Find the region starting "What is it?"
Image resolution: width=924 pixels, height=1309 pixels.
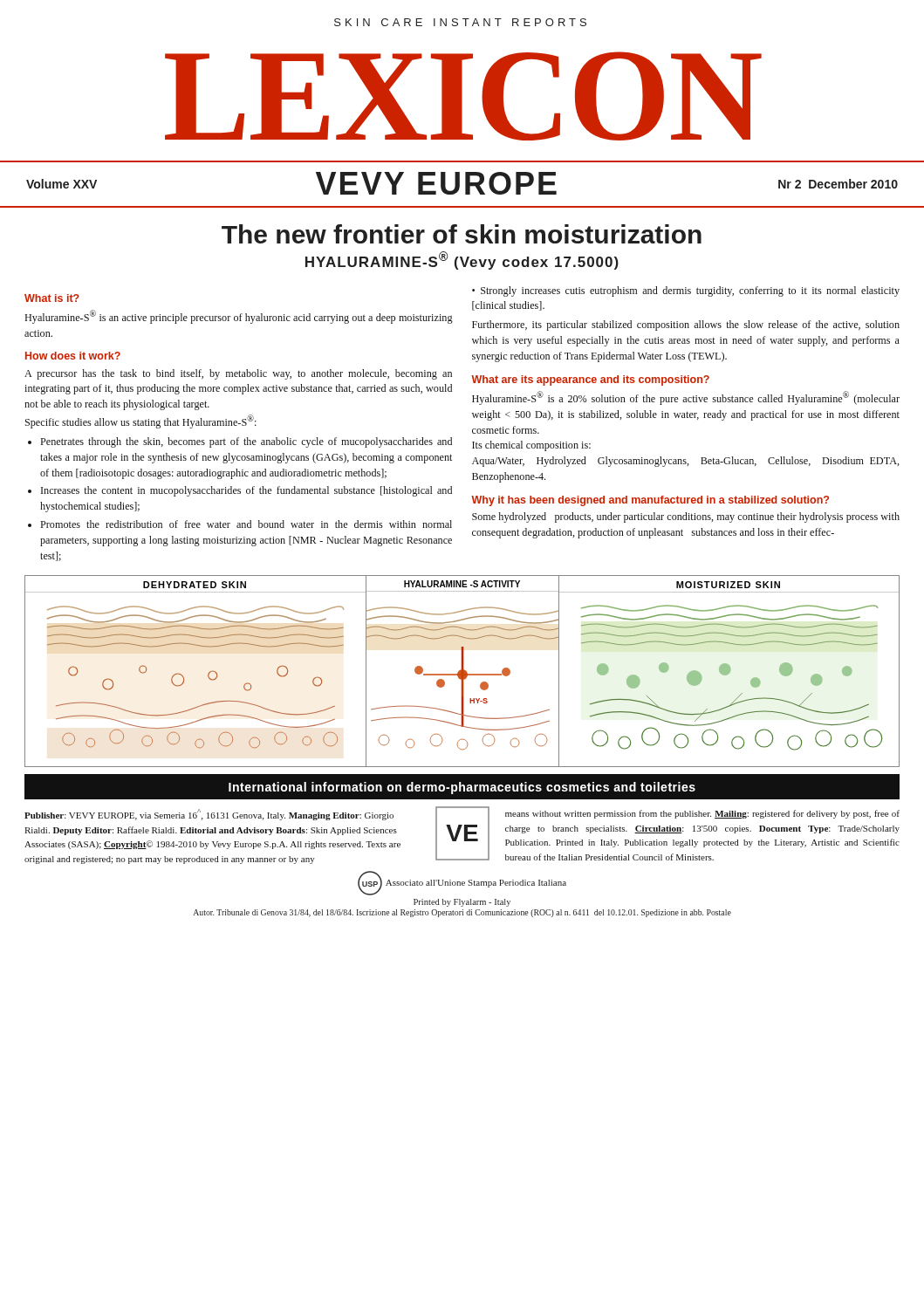[x=52, y=298]
